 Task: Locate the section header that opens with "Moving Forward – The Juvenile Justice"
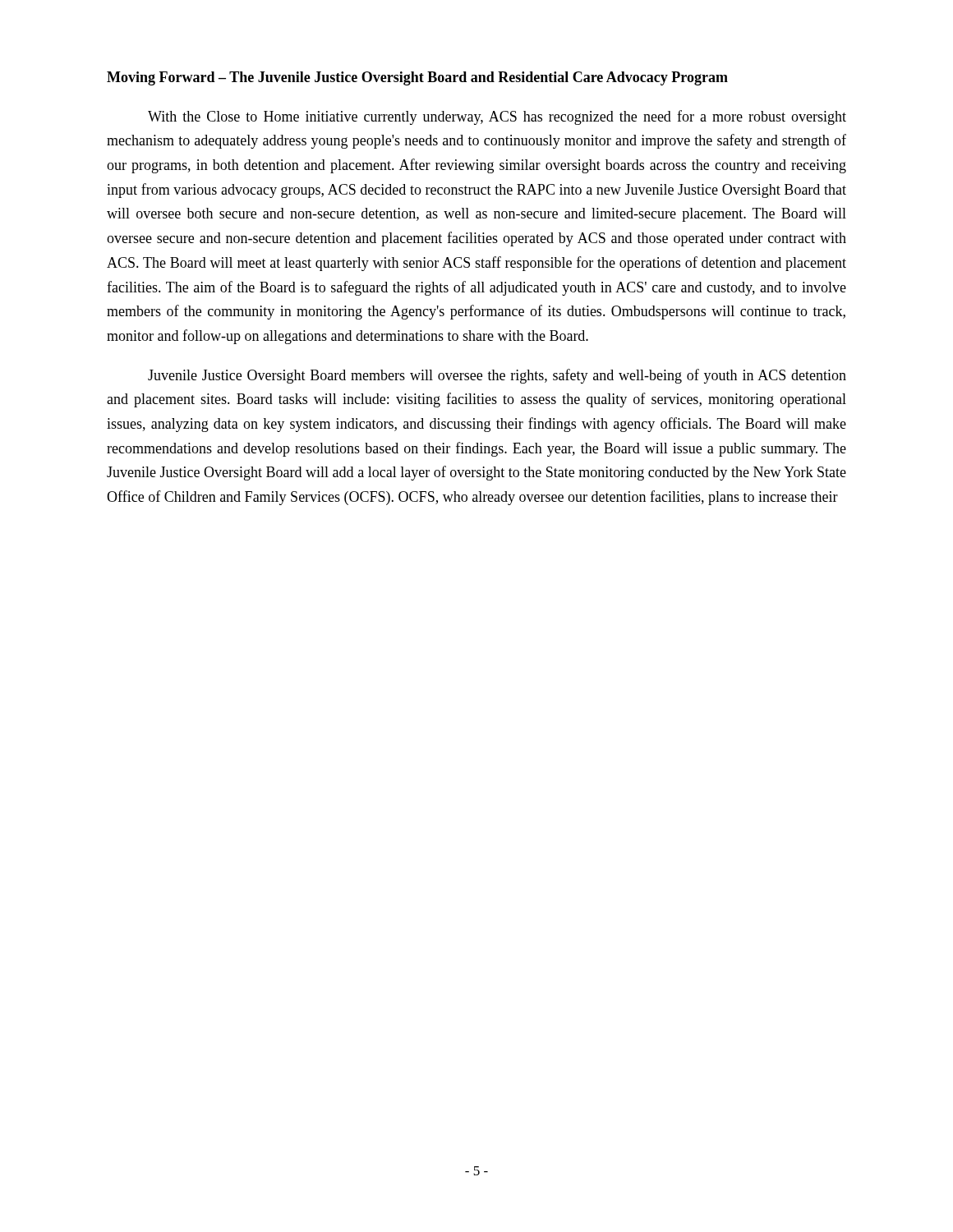tap(417, 77)
